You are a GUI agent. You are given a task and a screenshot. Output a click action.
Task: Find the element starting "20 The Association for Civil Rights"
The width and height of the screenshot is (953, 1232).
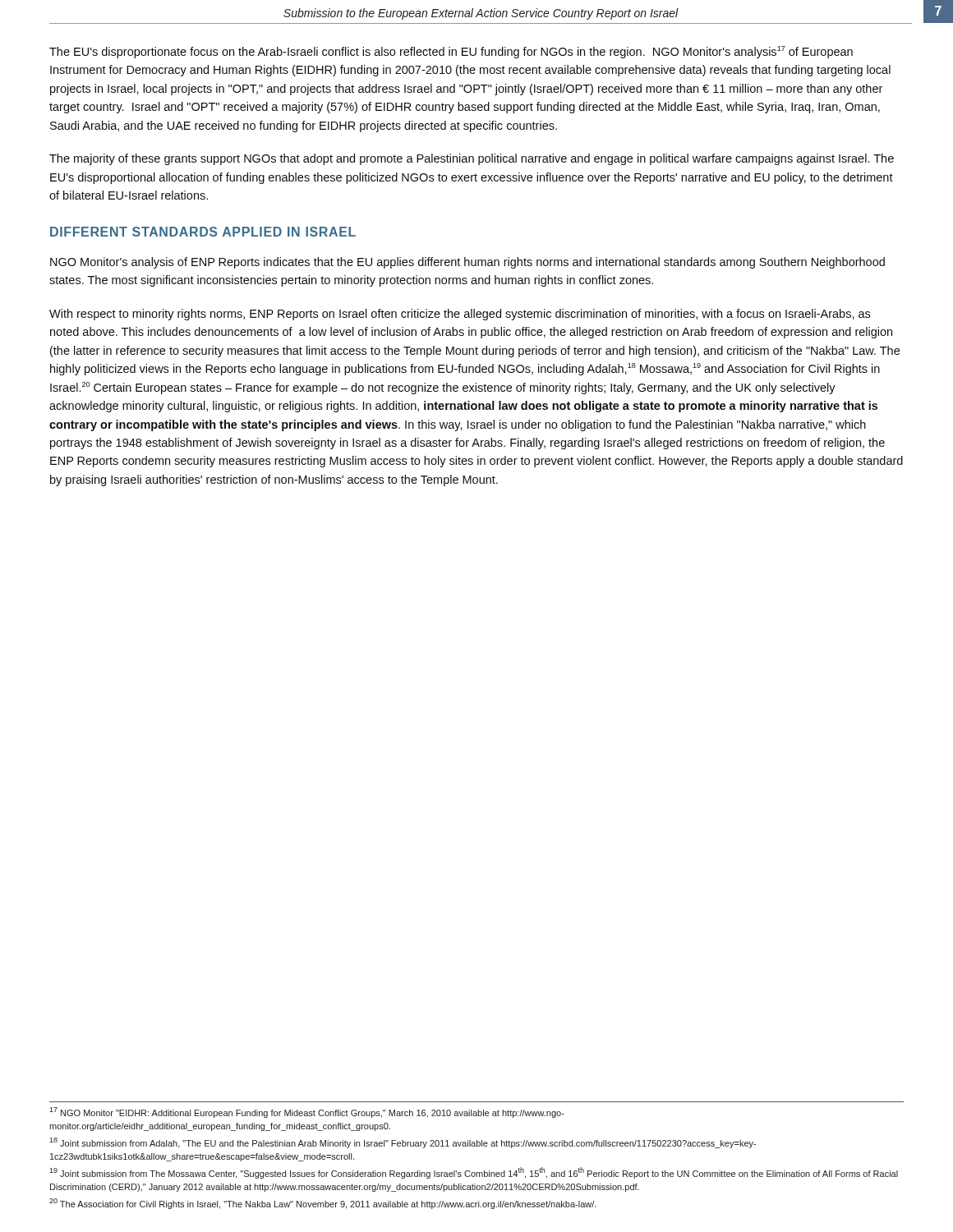323,1204
